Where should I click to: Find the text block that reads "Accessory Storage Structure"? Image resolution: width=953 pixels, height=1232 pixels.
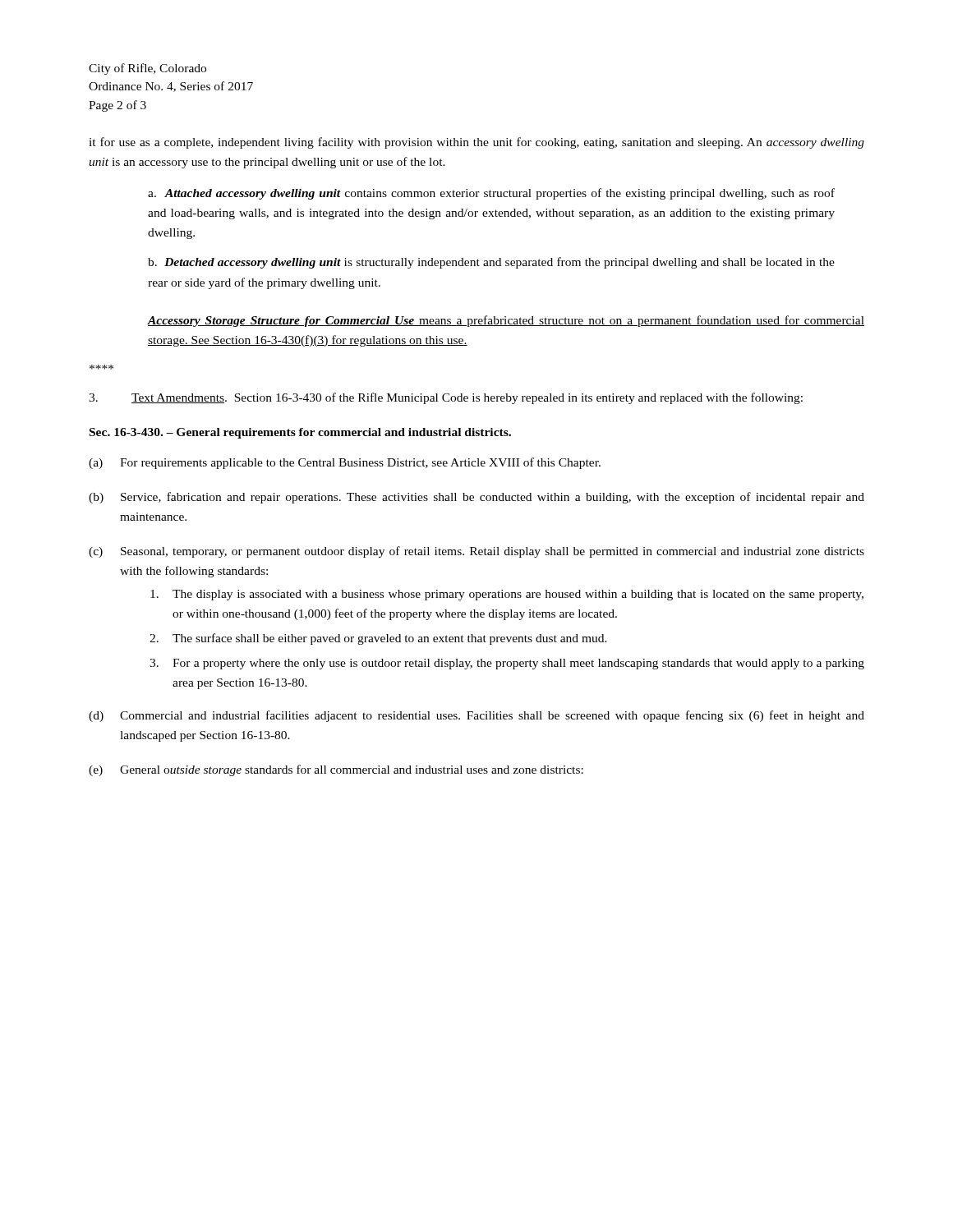coord(506,329)
